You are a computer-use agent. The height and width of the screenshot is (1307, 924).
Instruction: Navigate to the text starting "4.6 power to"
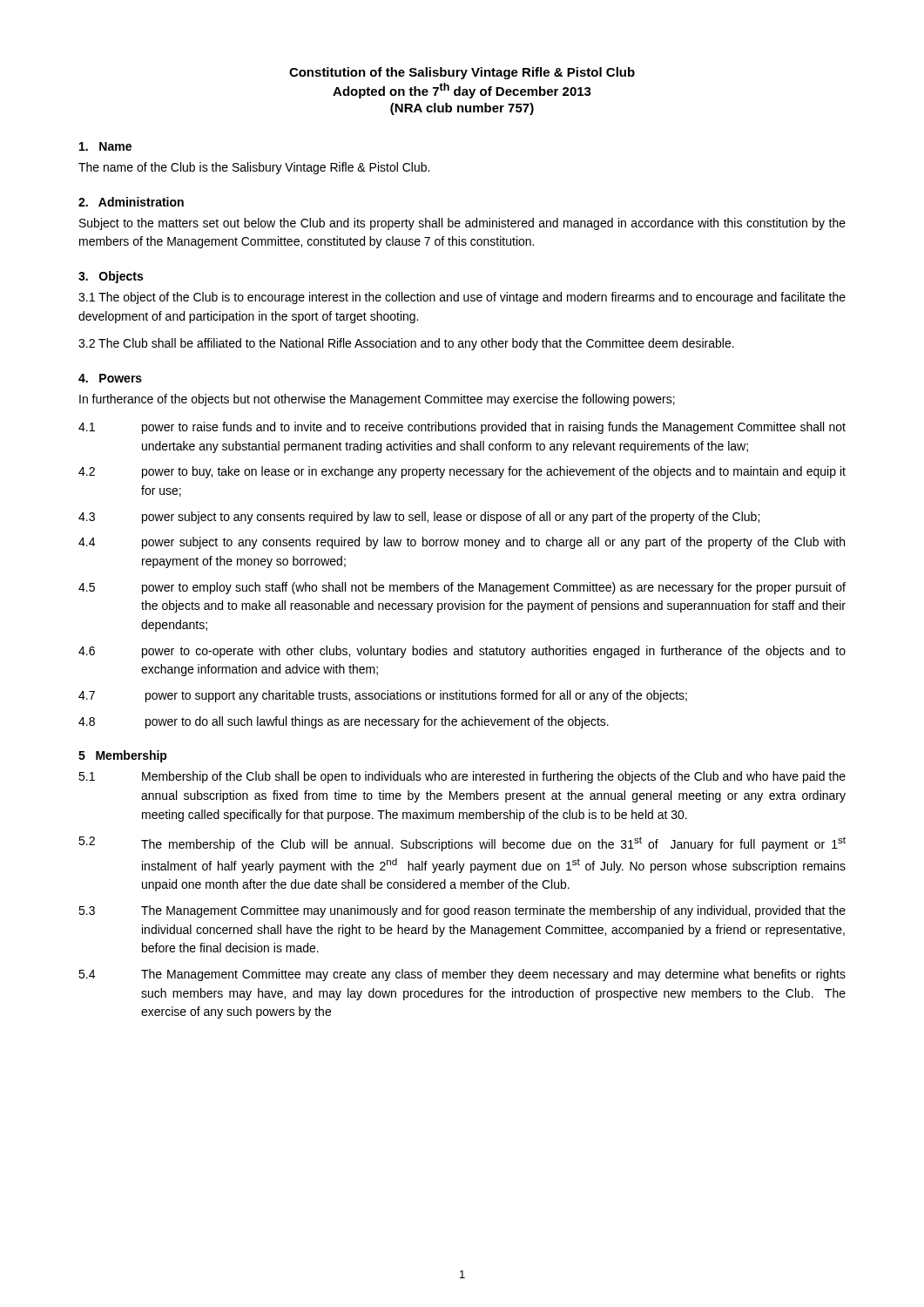pyautogui.click(x=462, y=661)
